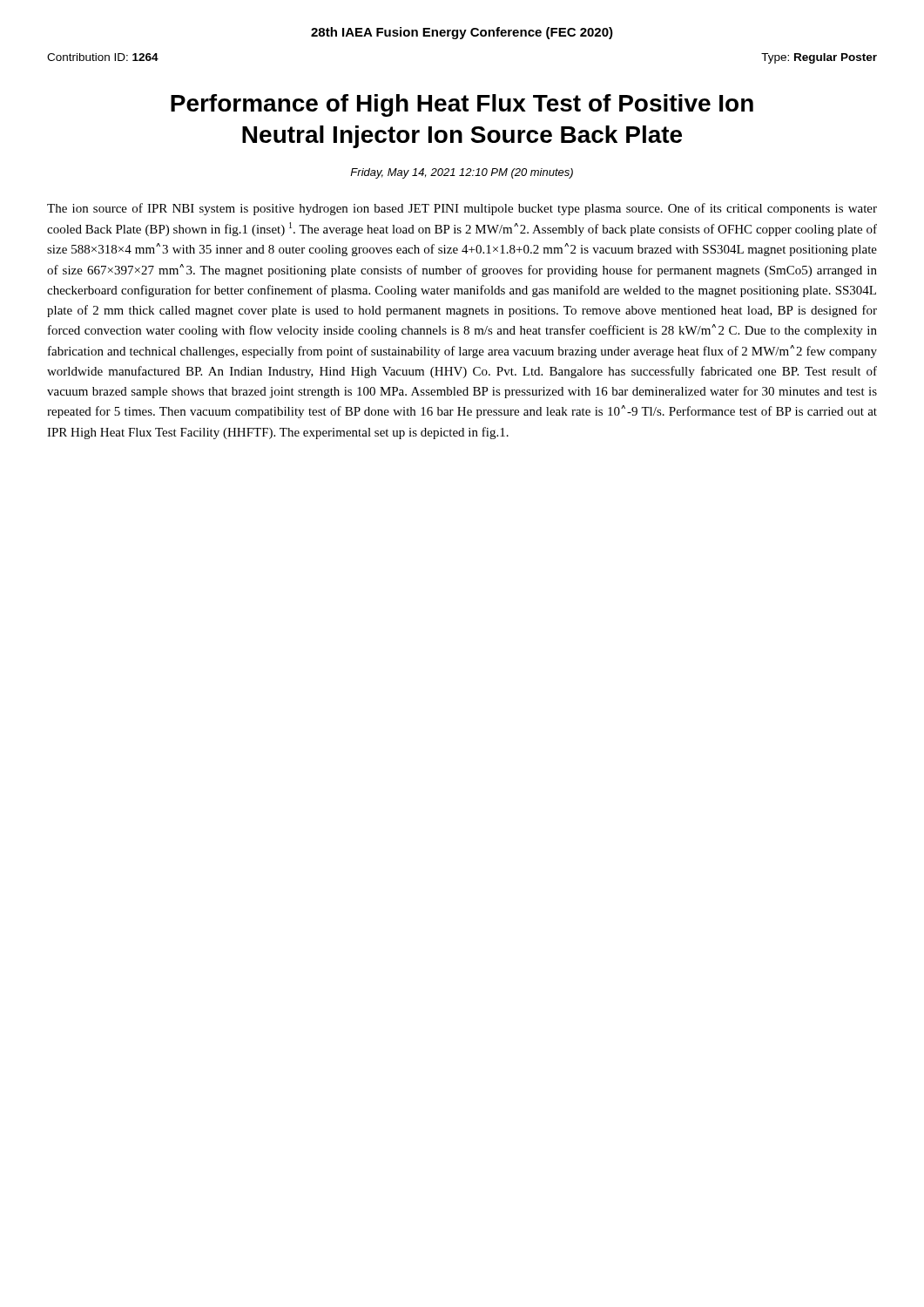The image size is (924, 1307).
Task: Find the caption on this page that starts "Friday, May 14, 2021"
Action: (x=462, y=172)
